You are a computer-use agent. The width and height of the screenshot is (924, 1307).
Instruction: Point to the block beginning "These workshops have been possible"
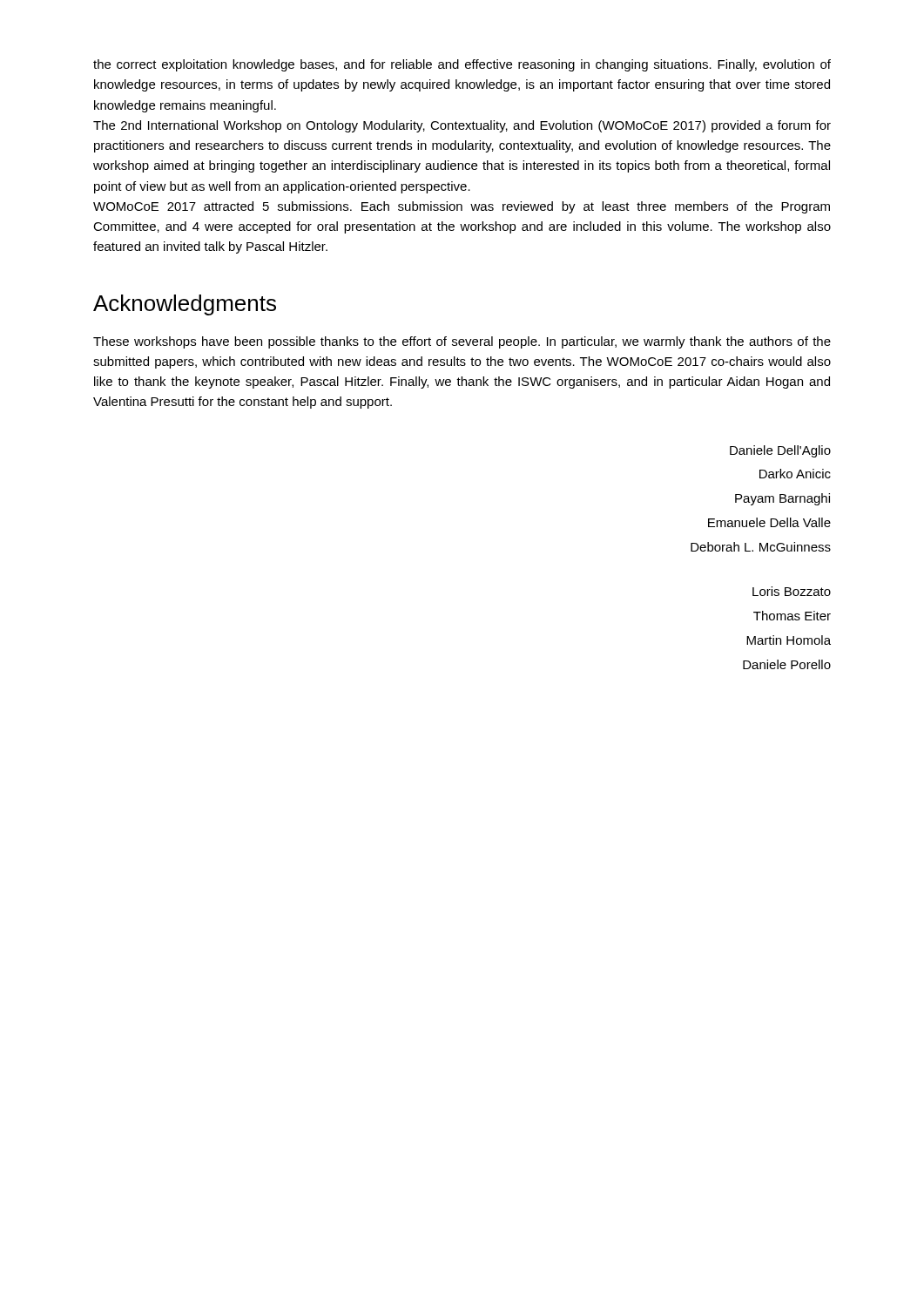(x=462, y=371)
